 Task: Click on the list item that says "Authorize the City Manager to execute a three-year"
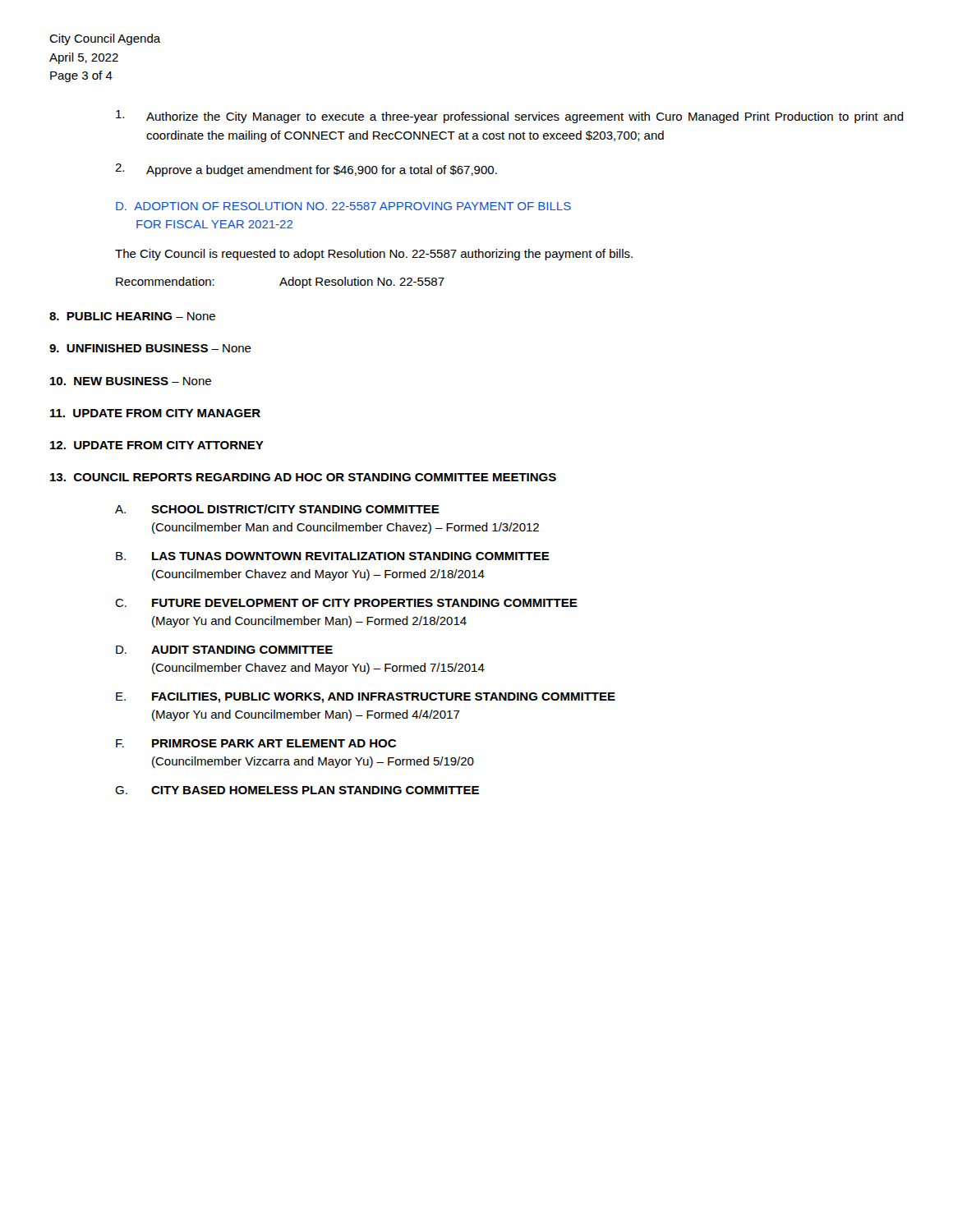coord(509,126)
